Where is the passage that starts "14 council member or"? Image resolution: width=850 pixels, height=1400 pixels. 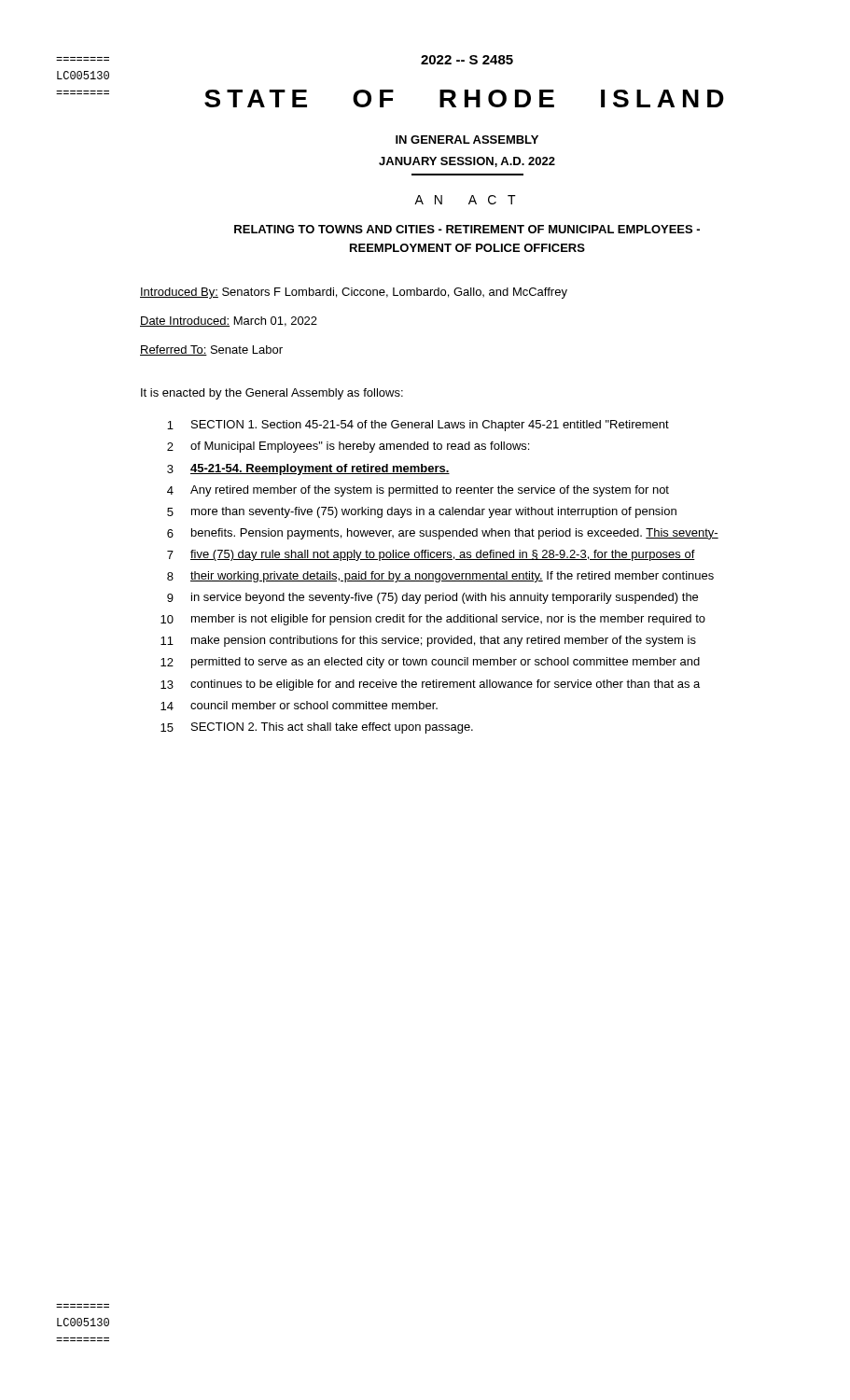(299, 706)
